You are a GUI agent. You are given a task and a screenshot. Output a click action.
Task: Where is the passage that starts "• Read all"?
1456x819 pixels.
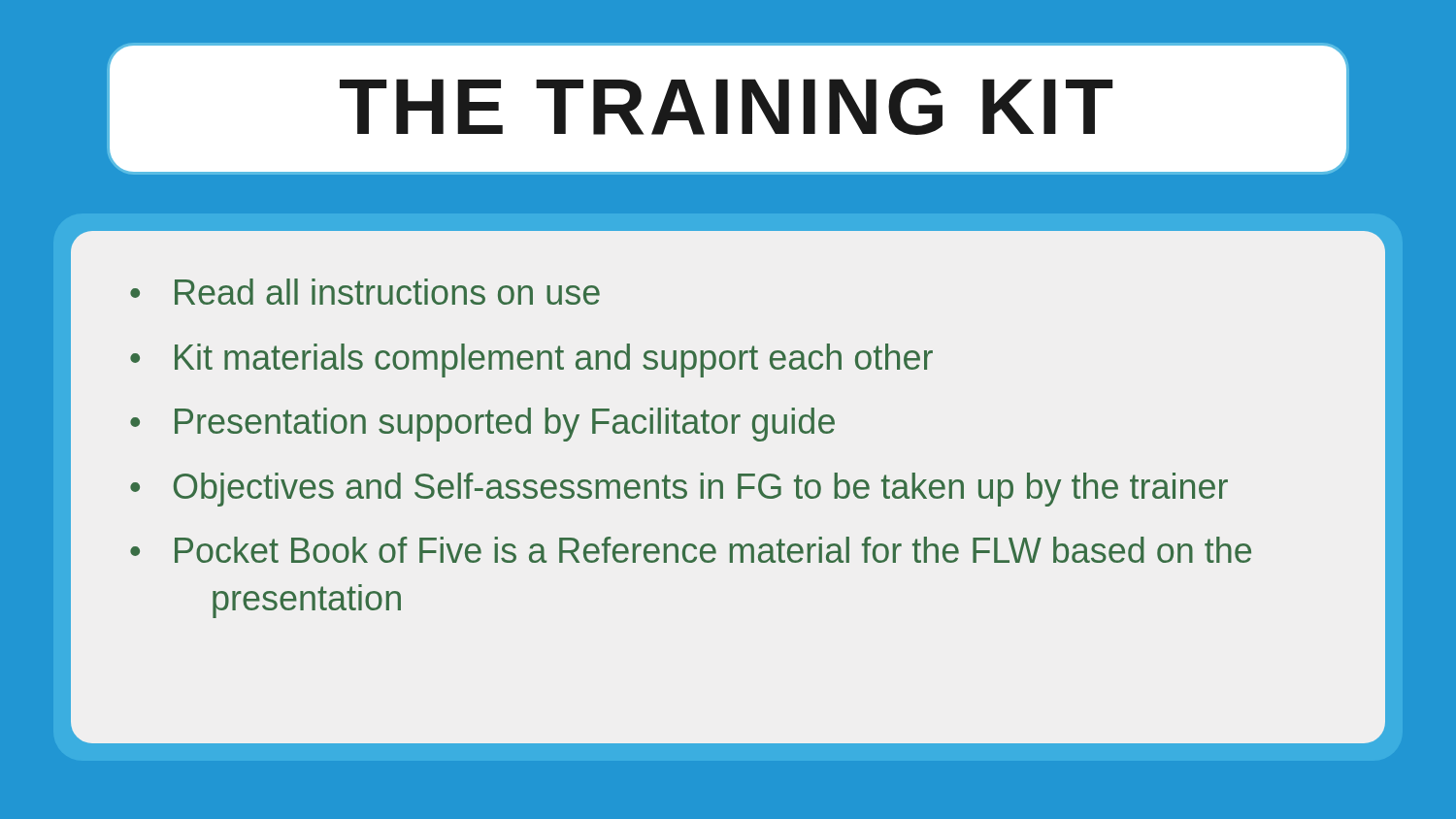coord(365,293)
